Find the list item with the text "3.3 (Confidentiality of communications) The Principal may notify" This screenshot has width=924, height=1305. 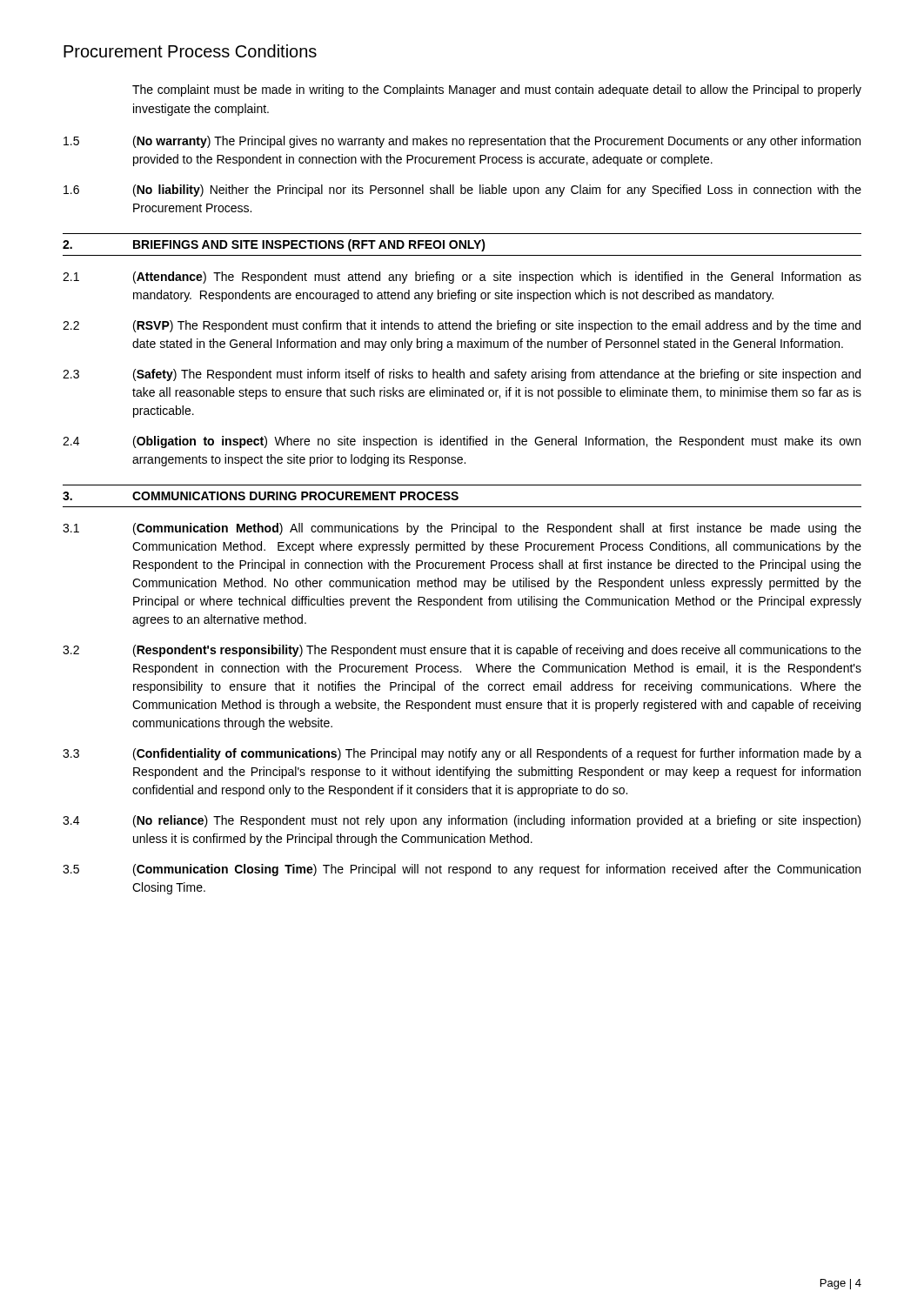(x=462, y=772)
